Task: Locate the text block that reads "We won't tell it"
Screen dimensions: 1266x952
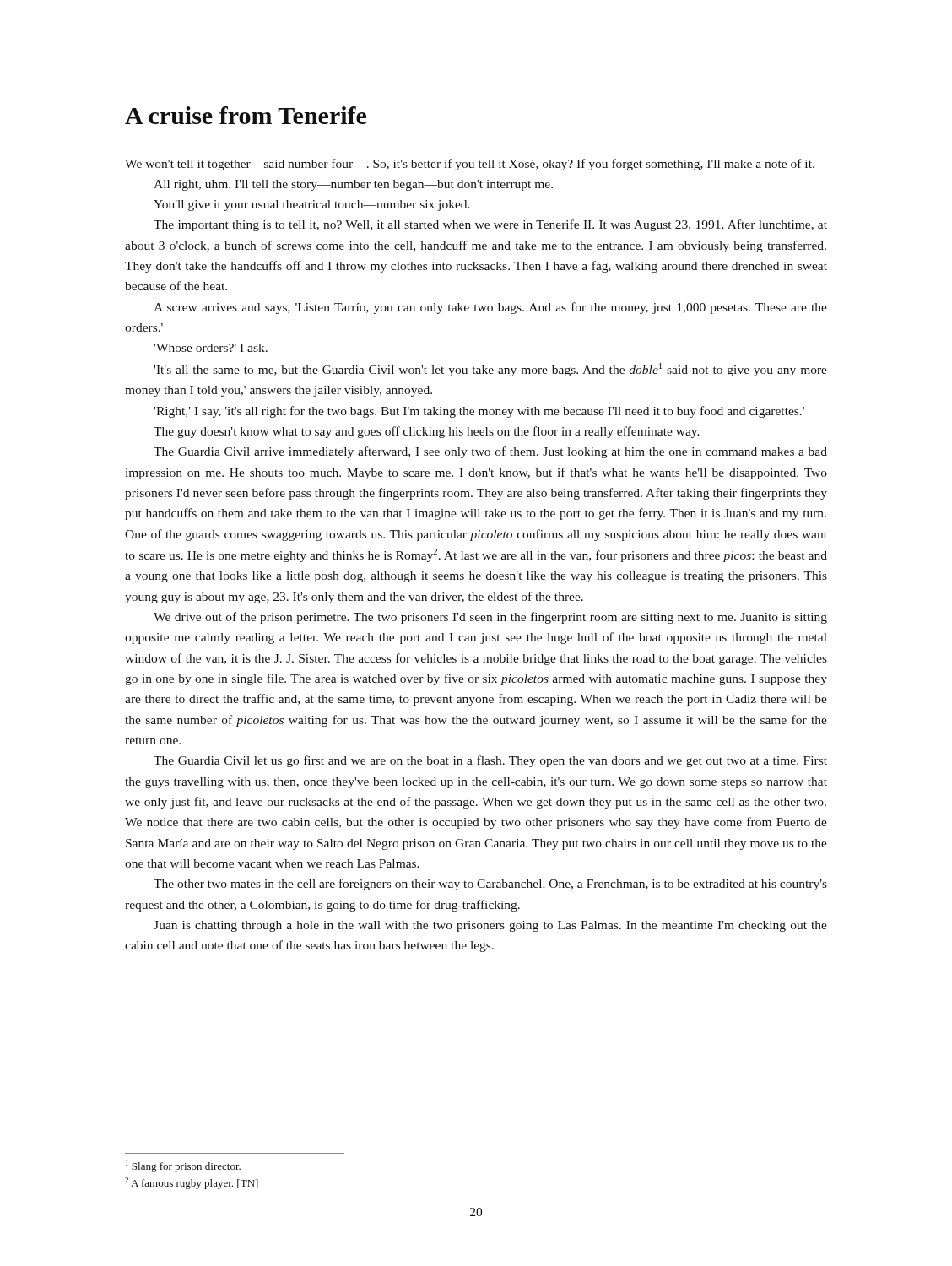Action: coord(476,555)
